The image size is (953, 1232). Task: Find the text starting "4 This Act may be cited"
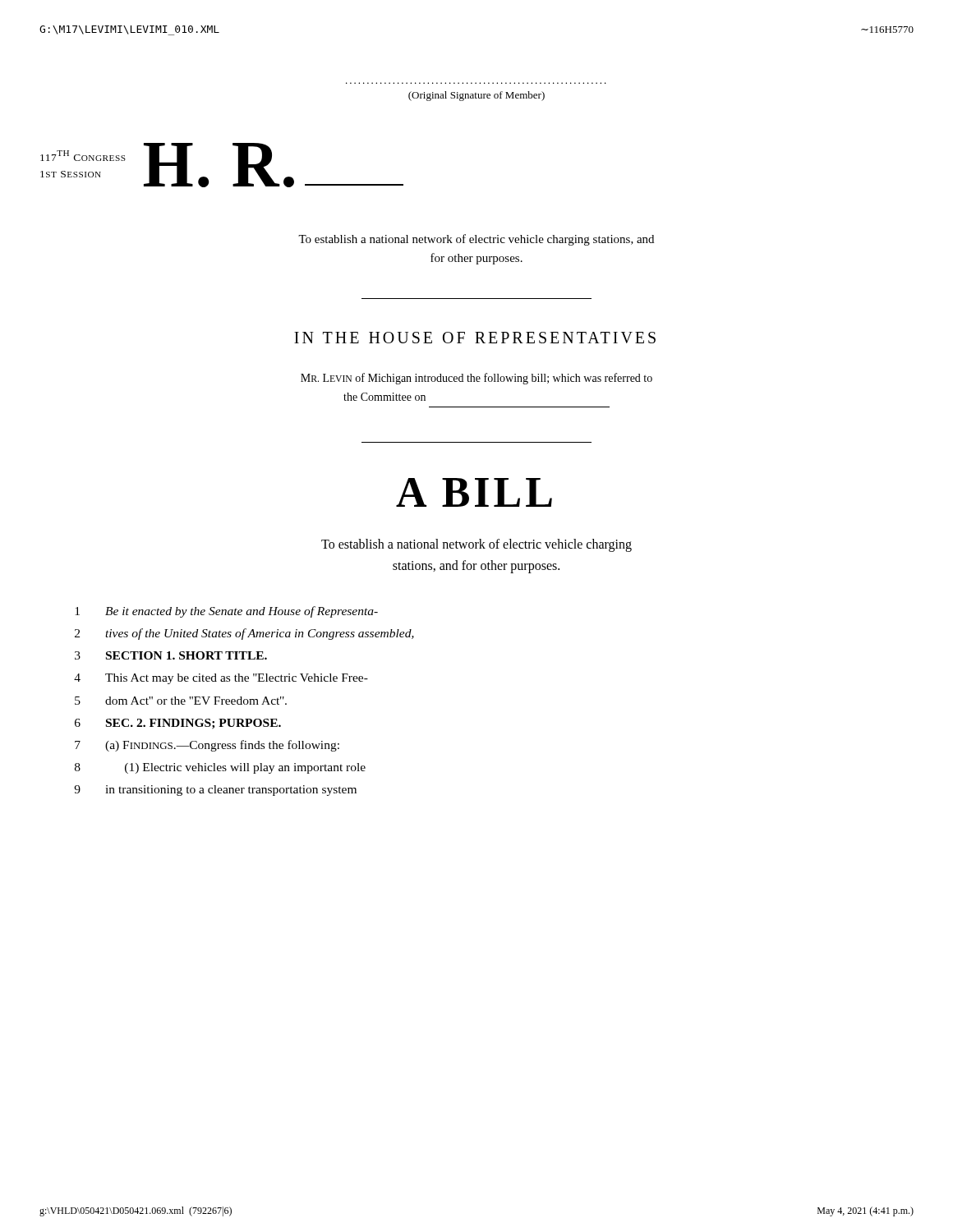pos(221,679)
